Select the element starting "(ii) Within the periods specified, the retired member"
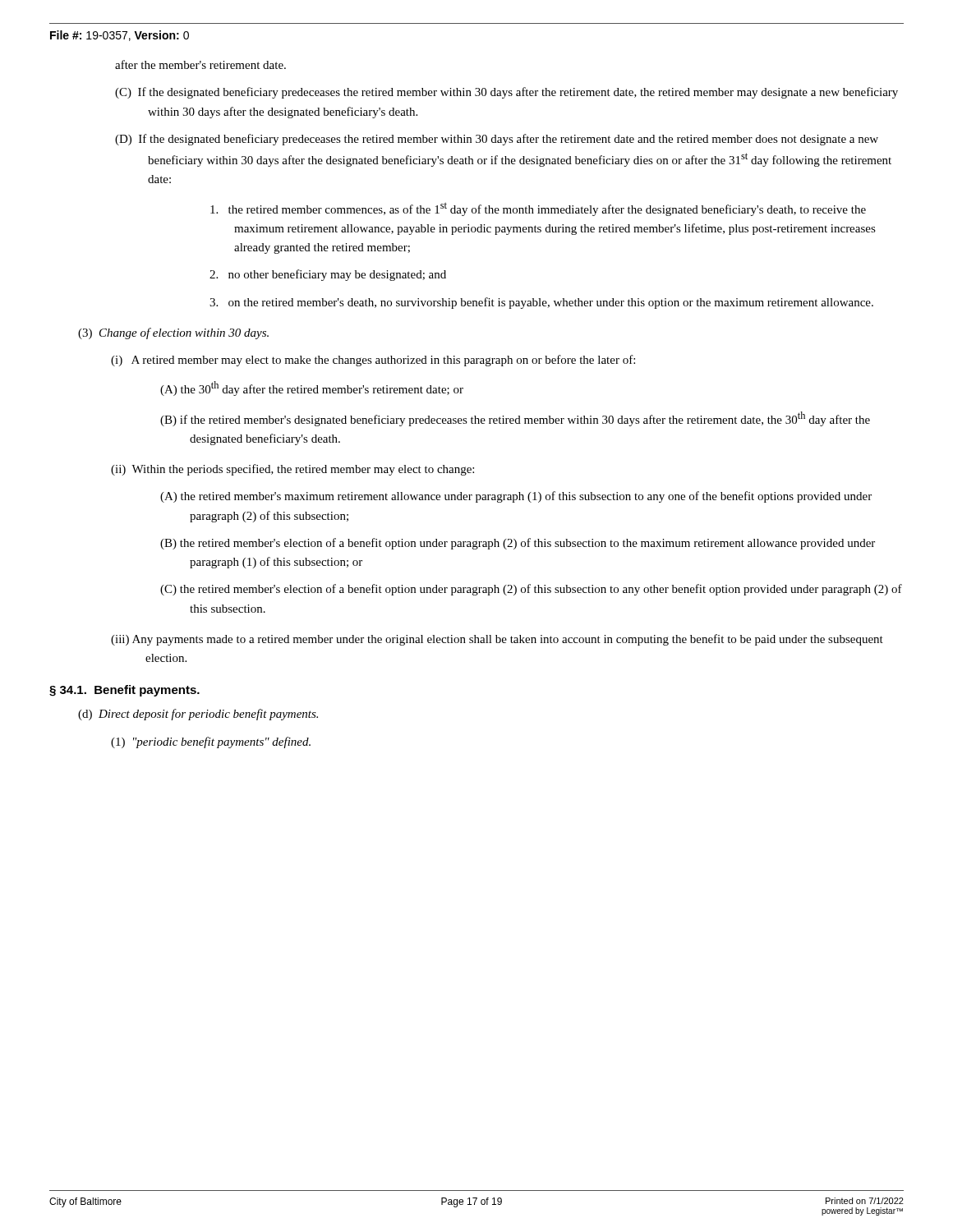This screenshot has height=1232, width=953. pyautogui.click(x=293, y=469)
